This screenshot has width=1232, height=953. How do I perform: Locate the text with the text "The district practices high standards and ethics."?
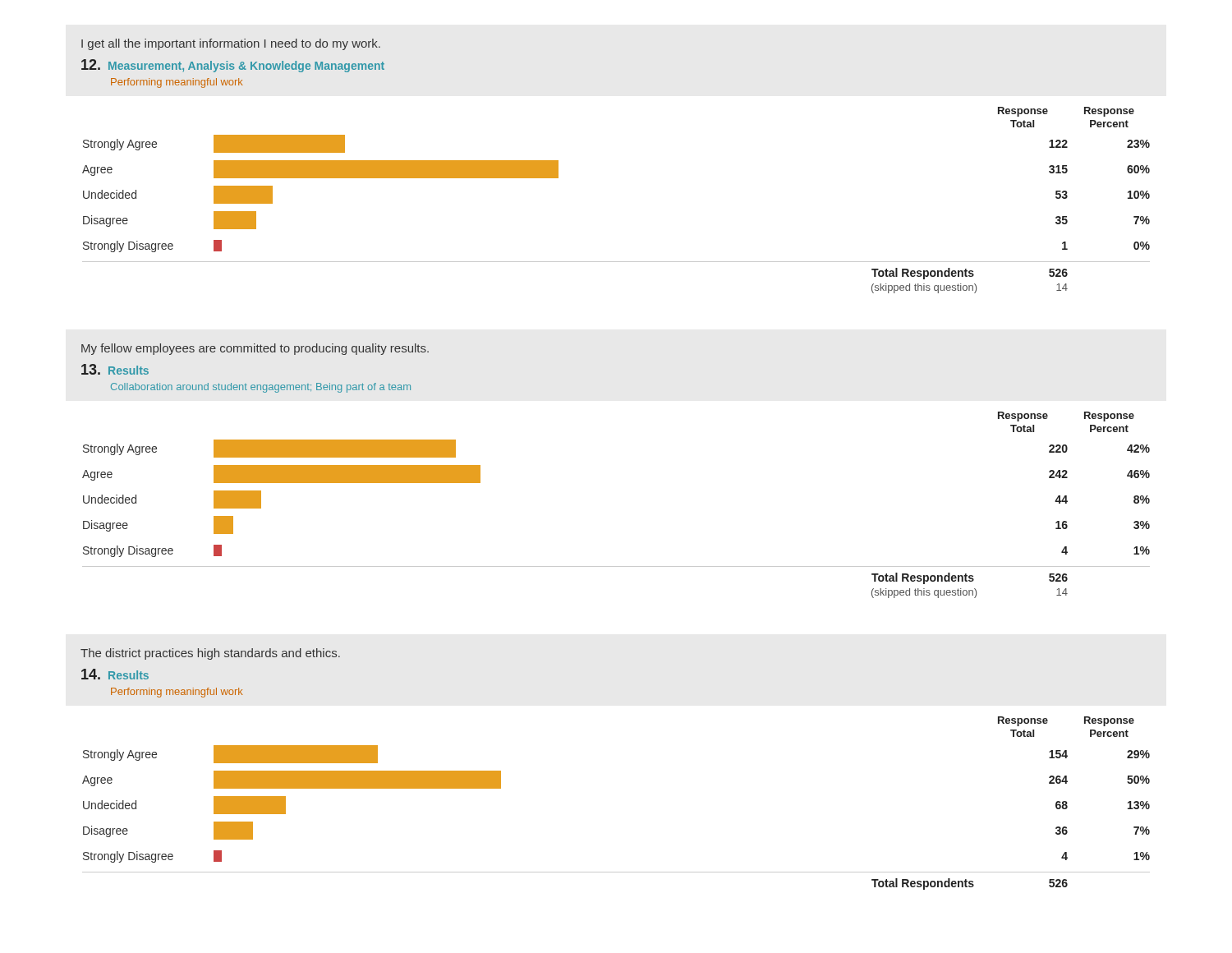[211, 653]
